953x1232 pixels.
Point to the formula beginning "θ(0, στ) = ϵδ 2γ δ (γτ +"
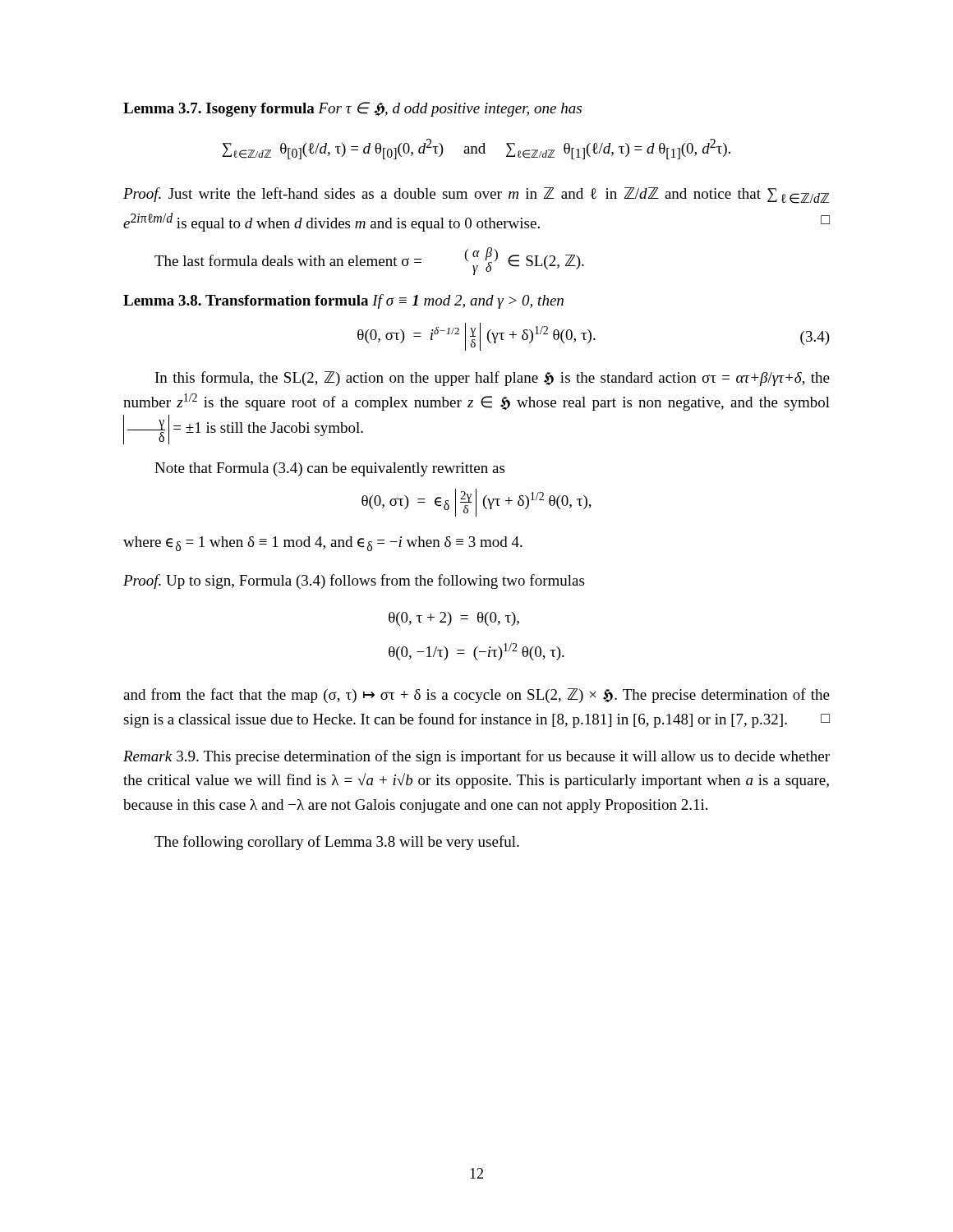(x=476, y=502)
